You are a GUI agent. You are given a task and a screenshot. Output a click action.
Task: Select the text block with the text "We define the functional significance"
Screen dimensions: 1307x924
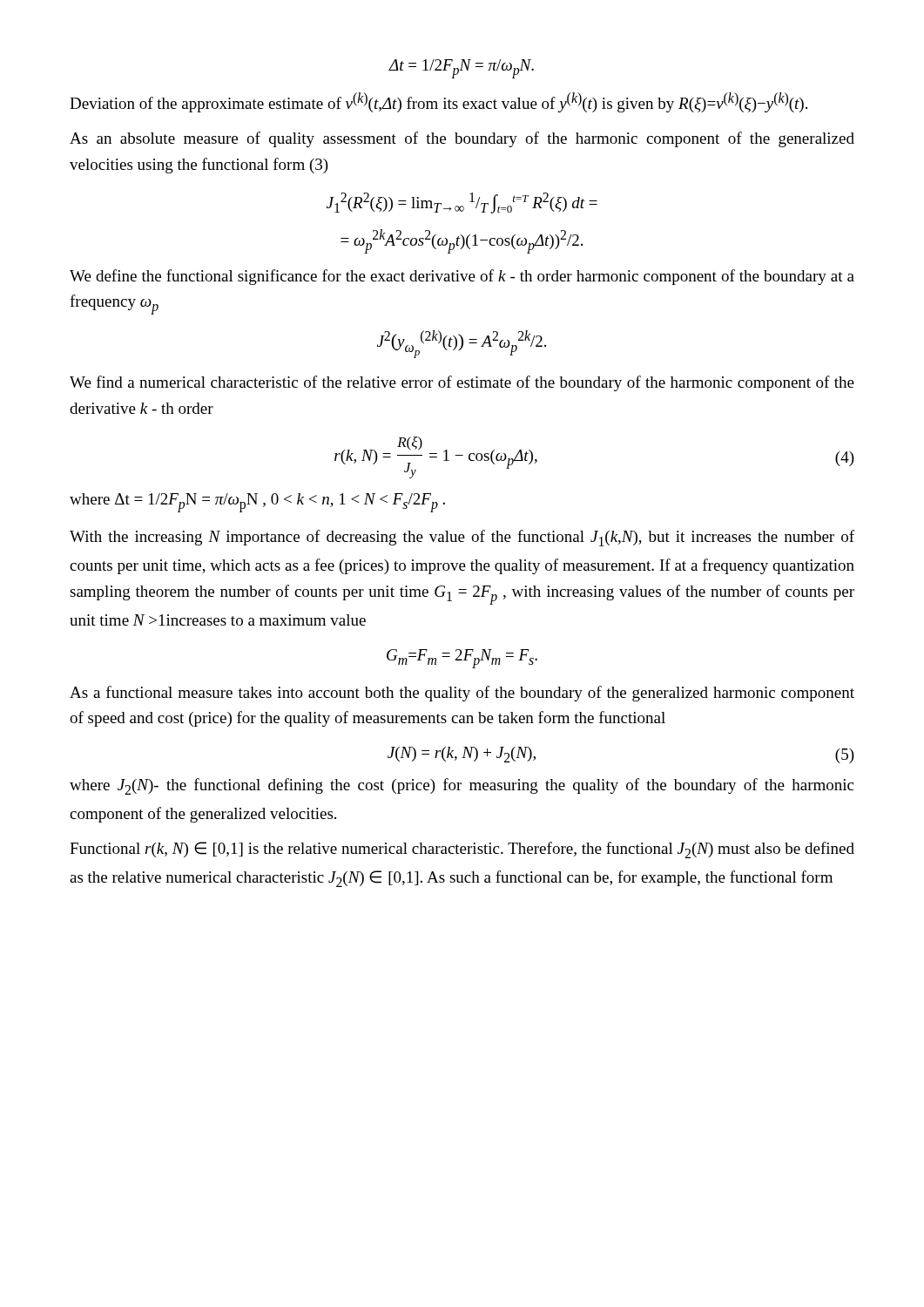(462, 290)
